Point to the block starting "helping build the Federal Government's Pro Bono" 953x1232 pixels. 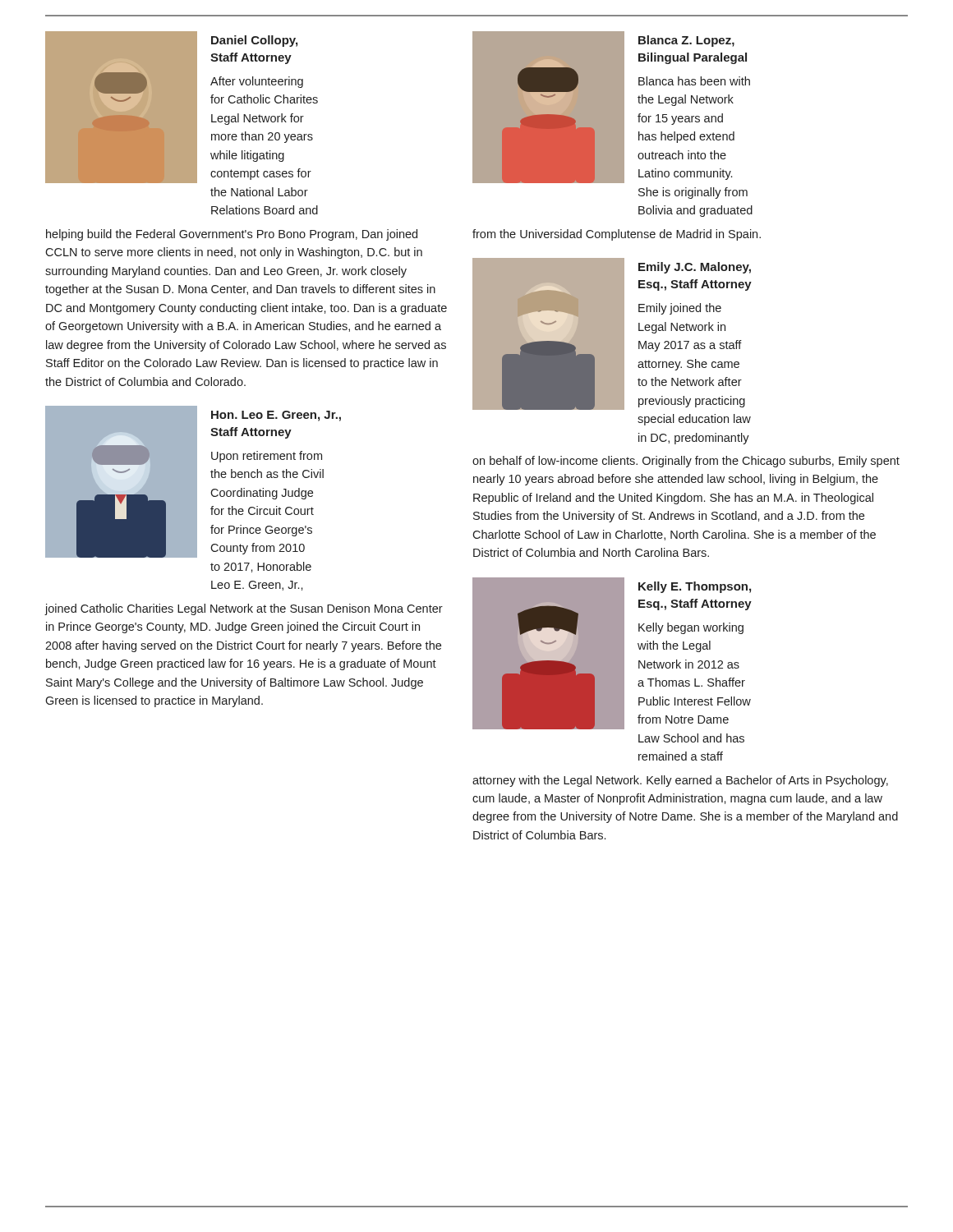(246, 308)
